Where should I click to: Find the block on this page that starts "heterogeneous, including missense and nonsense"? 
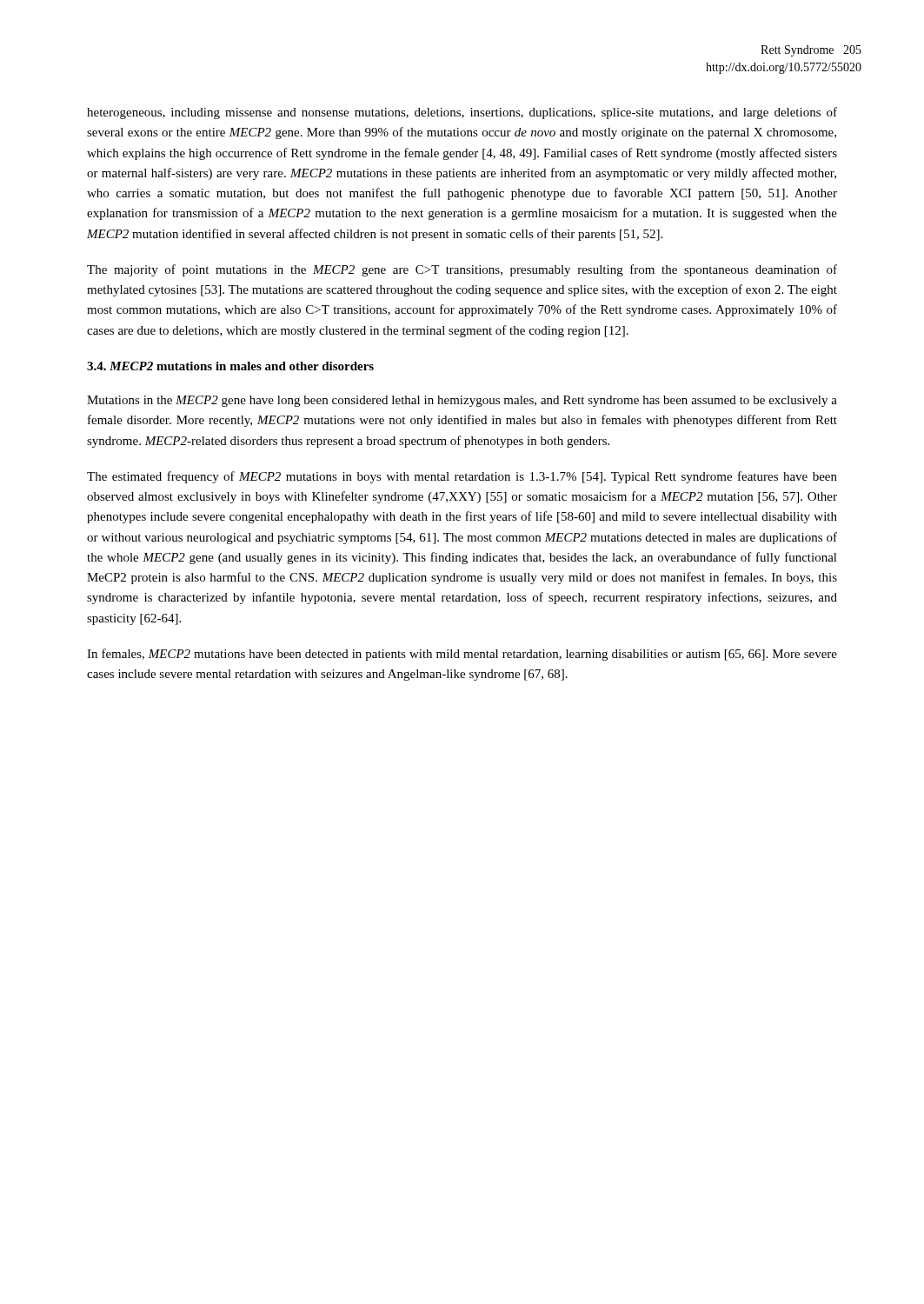point(462,173)
